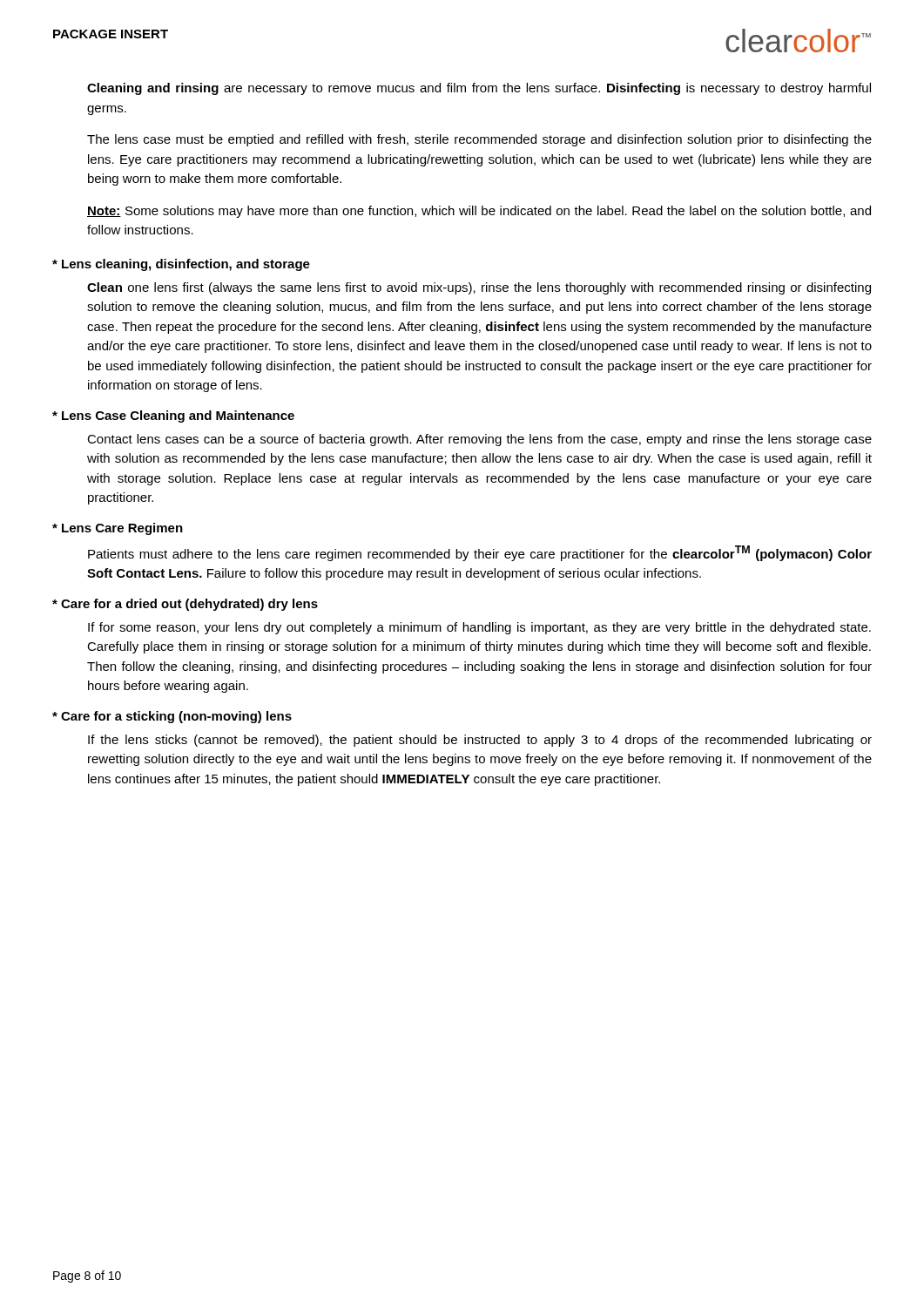The image size is (924, 1307).
Task: Find the block on this page that starts "The lens case"
Action: click(x=479, y=159)
